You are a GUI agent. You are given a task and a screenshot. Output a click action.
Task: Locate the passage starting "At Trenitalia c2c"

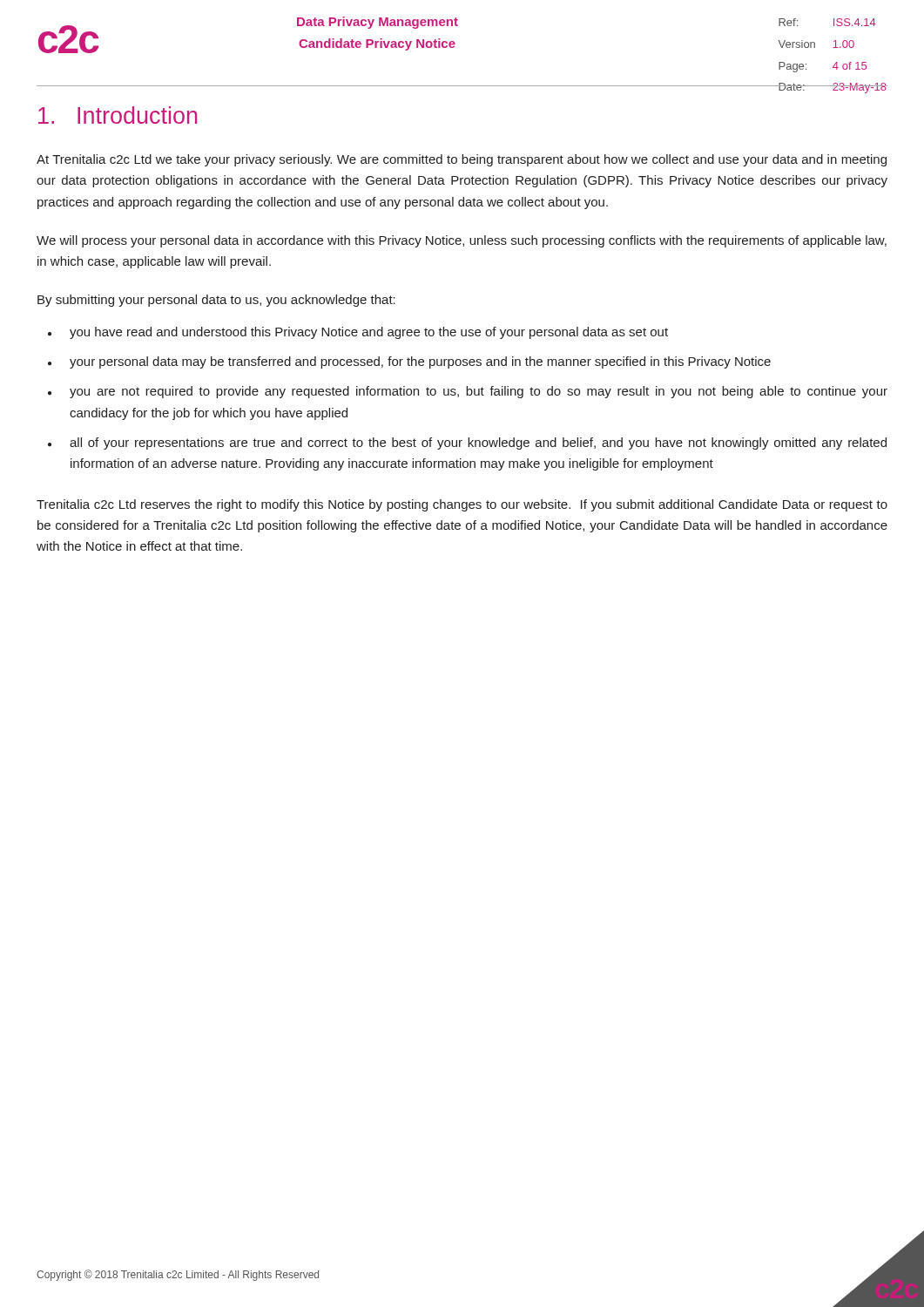[462, 180]
